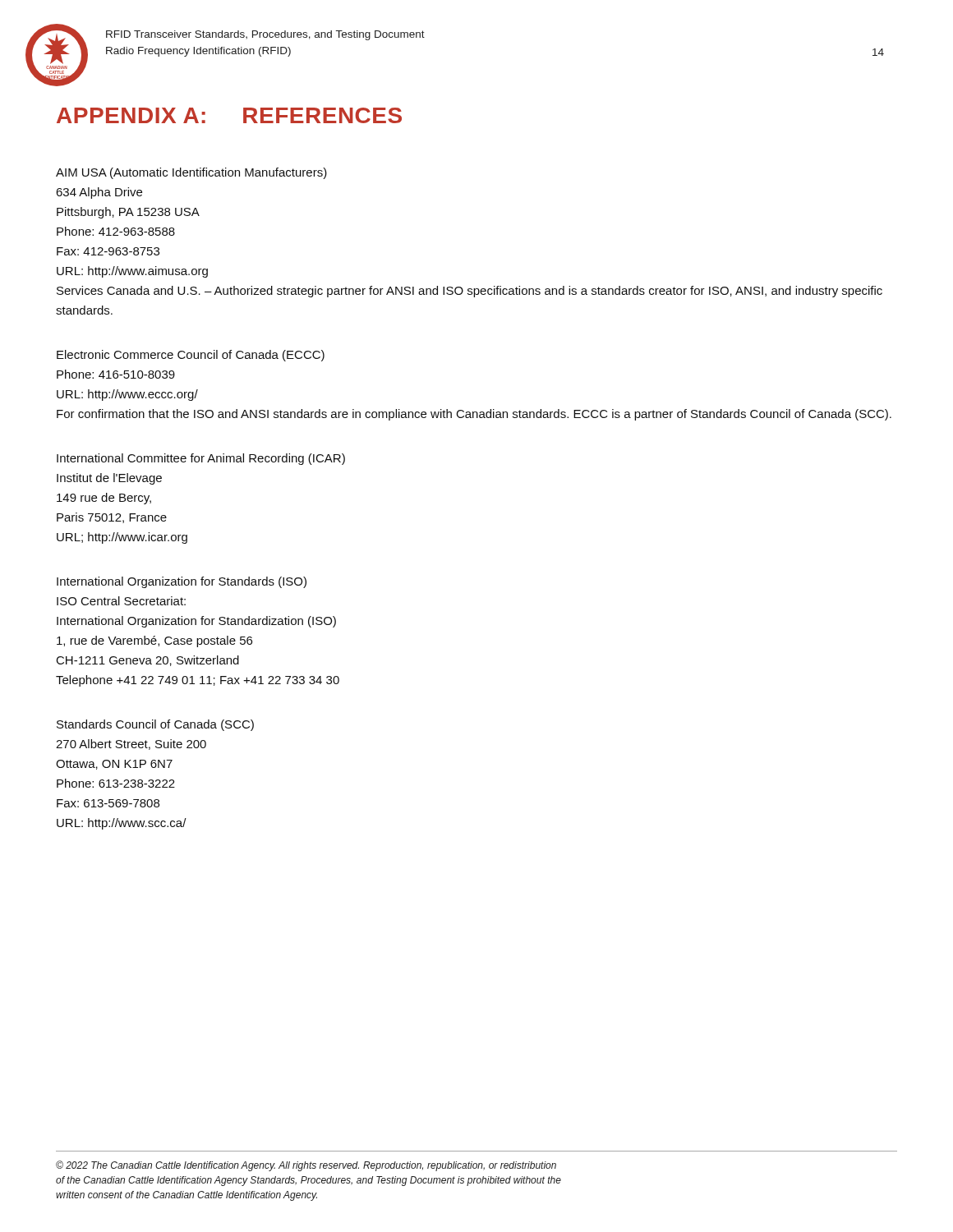Select the text block with the text "Standards Council of Canada (SCC) 270 Albert"
This screenshot has height=1232, width=953.
click(x=155, y=773)
